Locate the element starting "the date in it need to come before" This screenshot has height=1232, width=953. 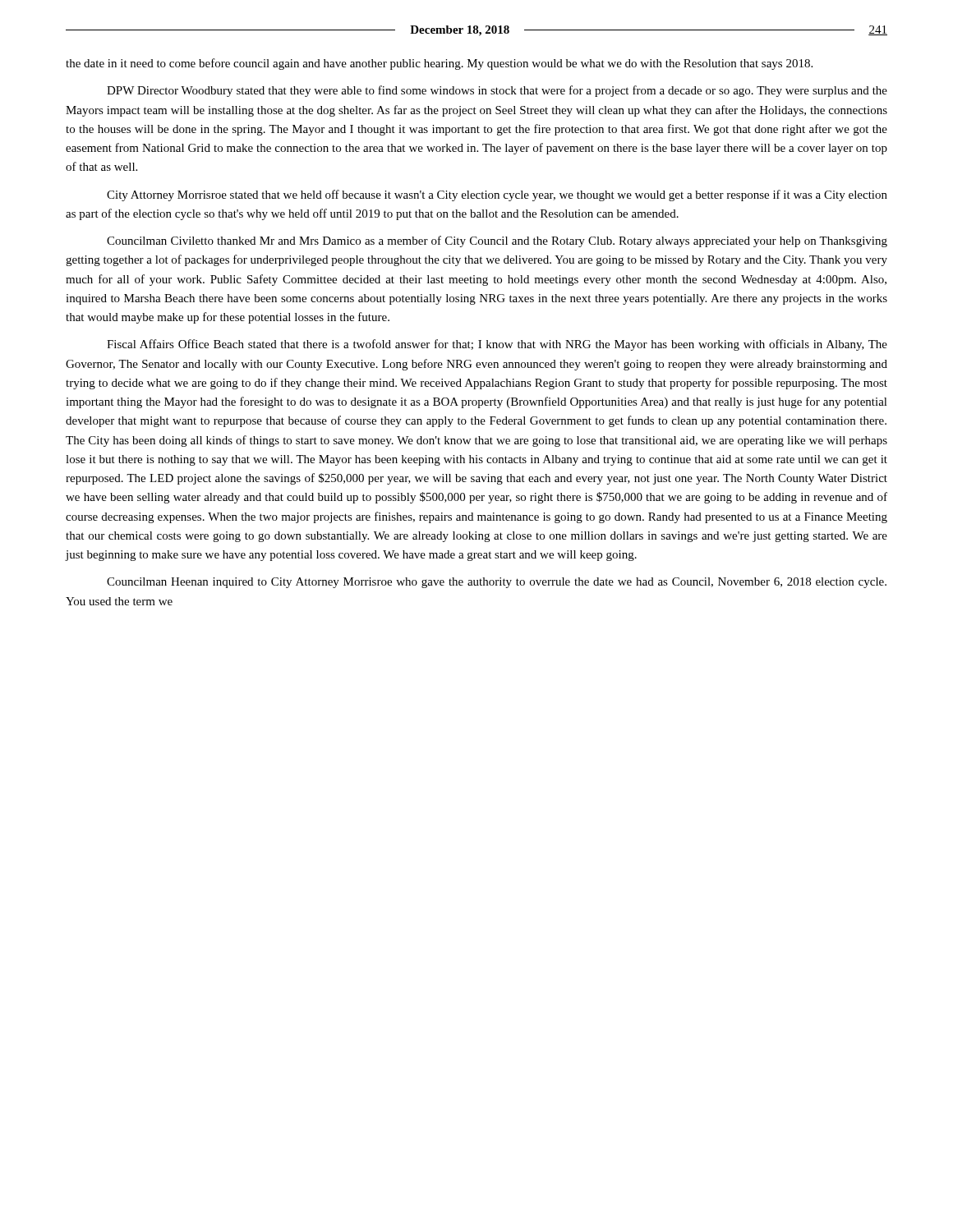coord(476,64)
